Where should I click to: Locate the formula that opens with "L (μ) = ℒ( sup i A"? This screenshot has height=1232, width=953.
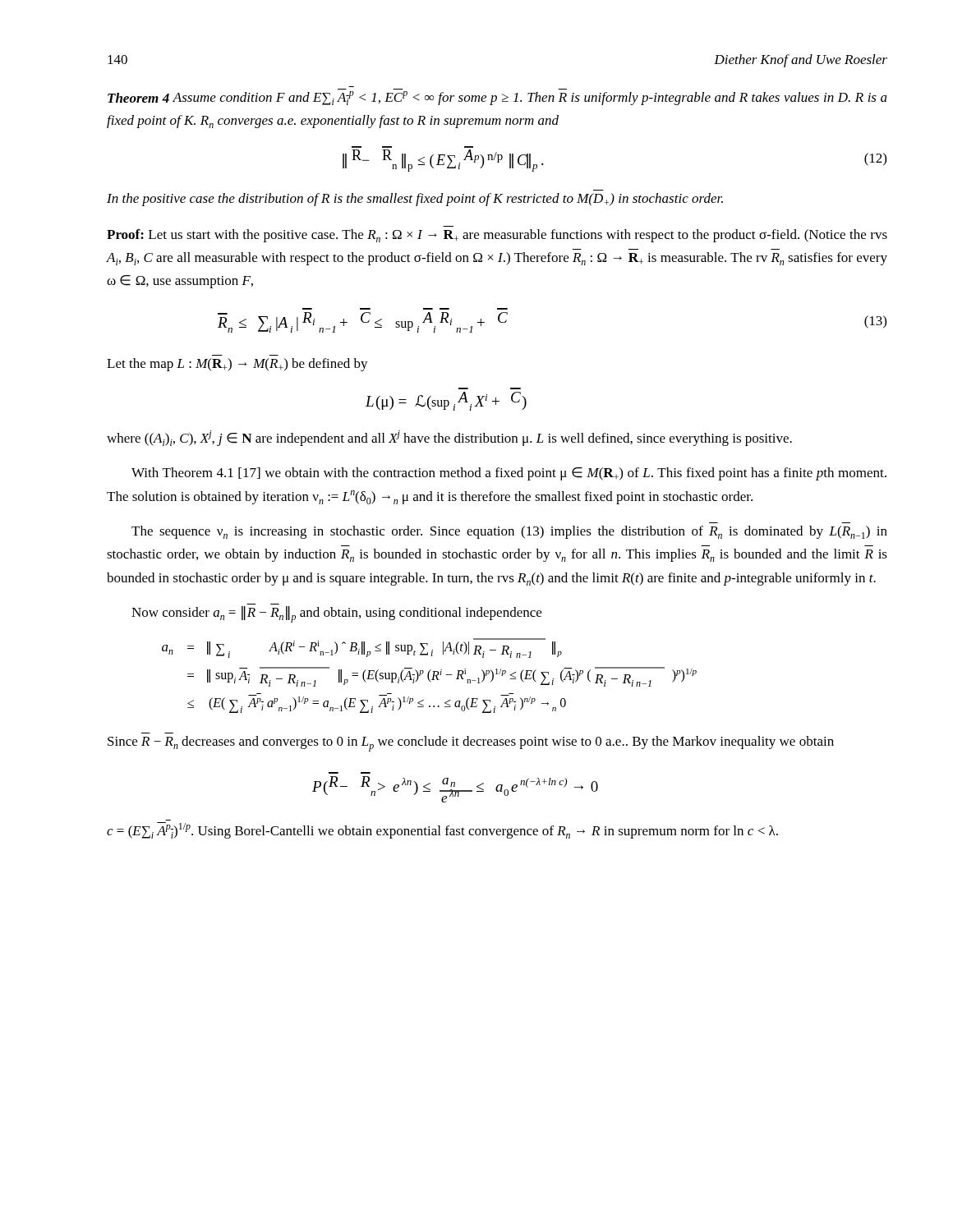497,400
